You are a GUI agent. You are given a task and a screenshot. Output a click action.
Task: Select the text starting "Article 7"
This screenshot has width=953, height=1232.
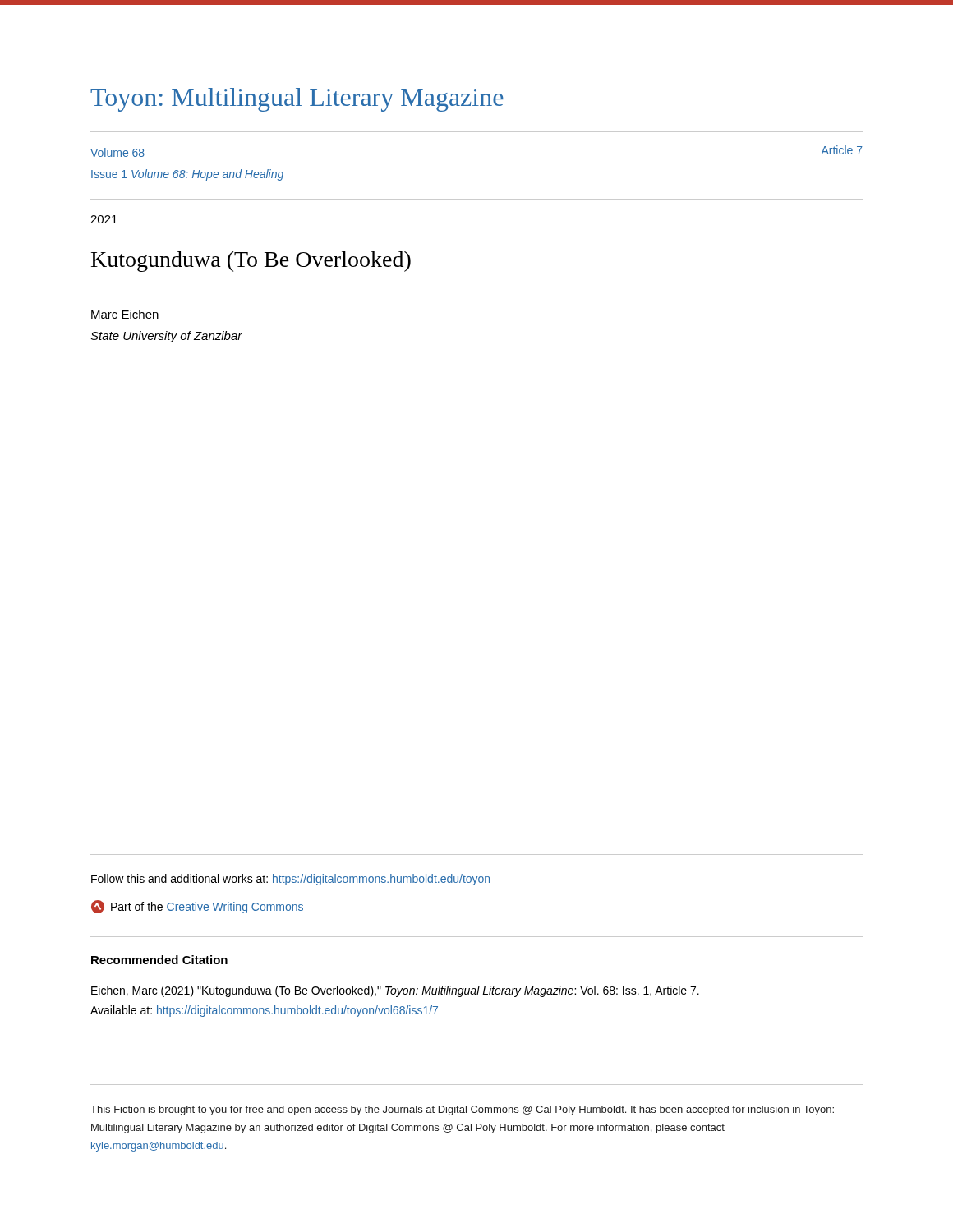pyautogui.click(x=842, y=150)
